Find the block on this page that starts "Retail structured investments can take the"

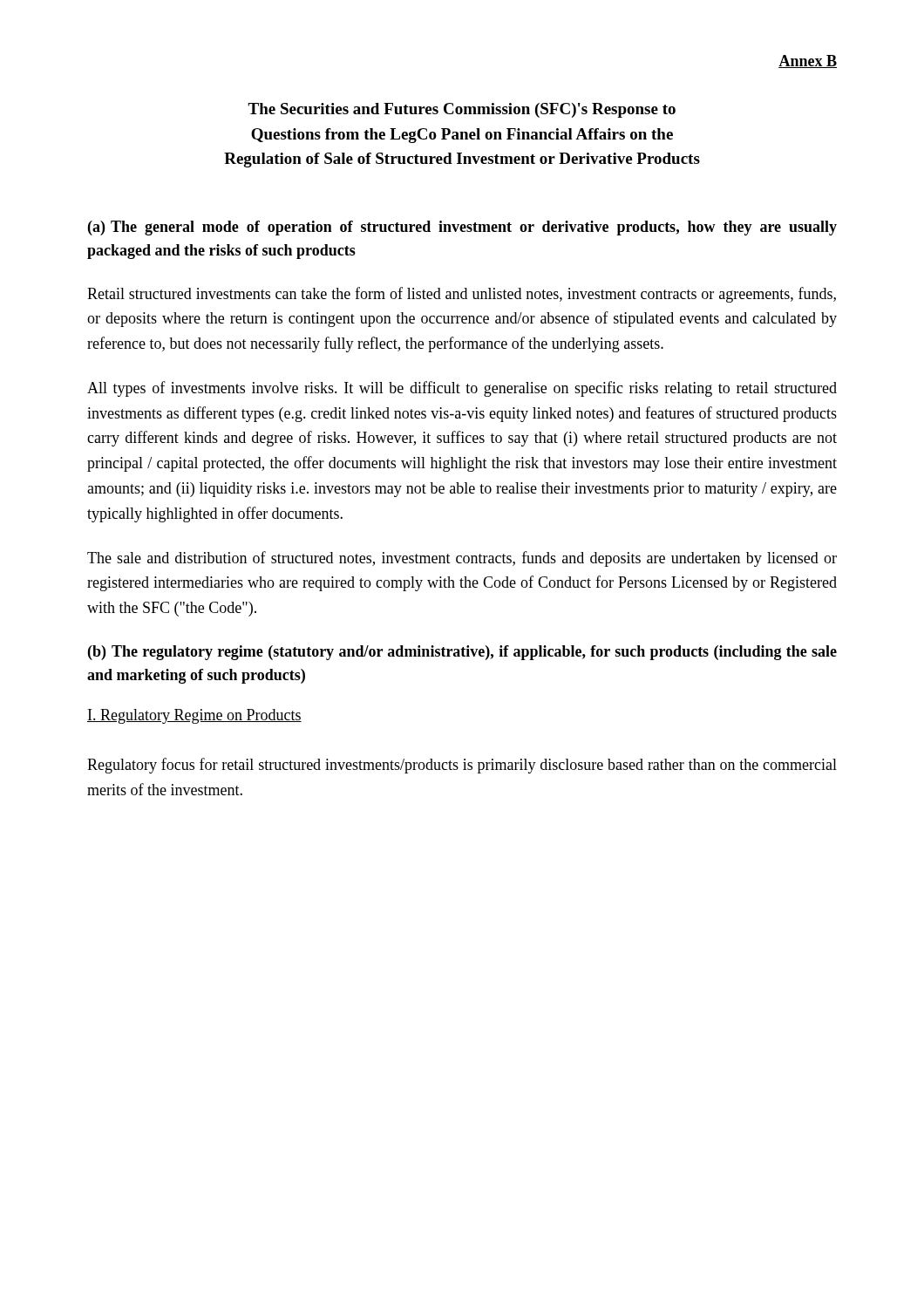click(462, 319)
